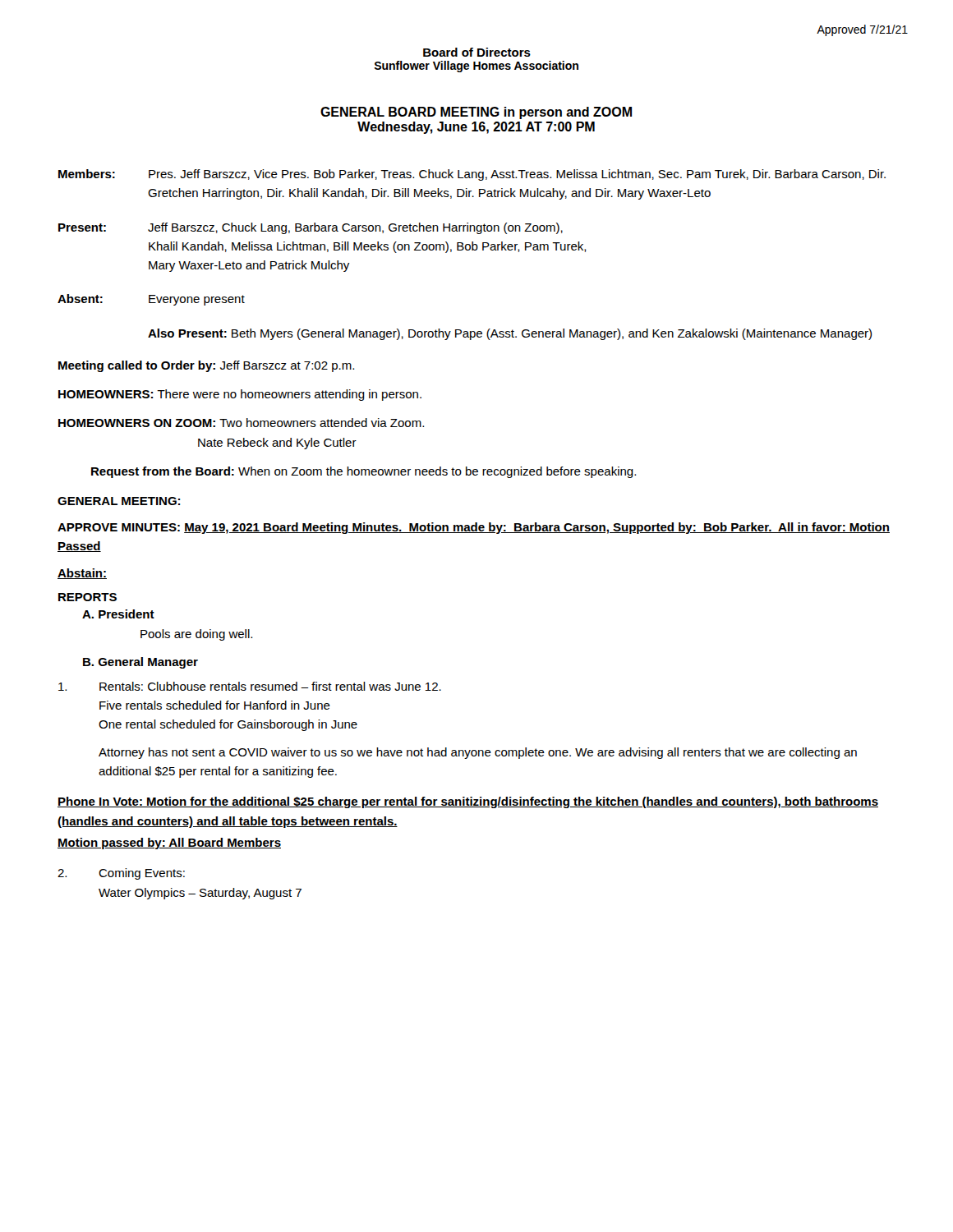Image resolution: width=953 pixels, height=1232 pixels.
Task: Find "B. General Manager" on this page
Action: pyautogui.click(x=140, y=661)
